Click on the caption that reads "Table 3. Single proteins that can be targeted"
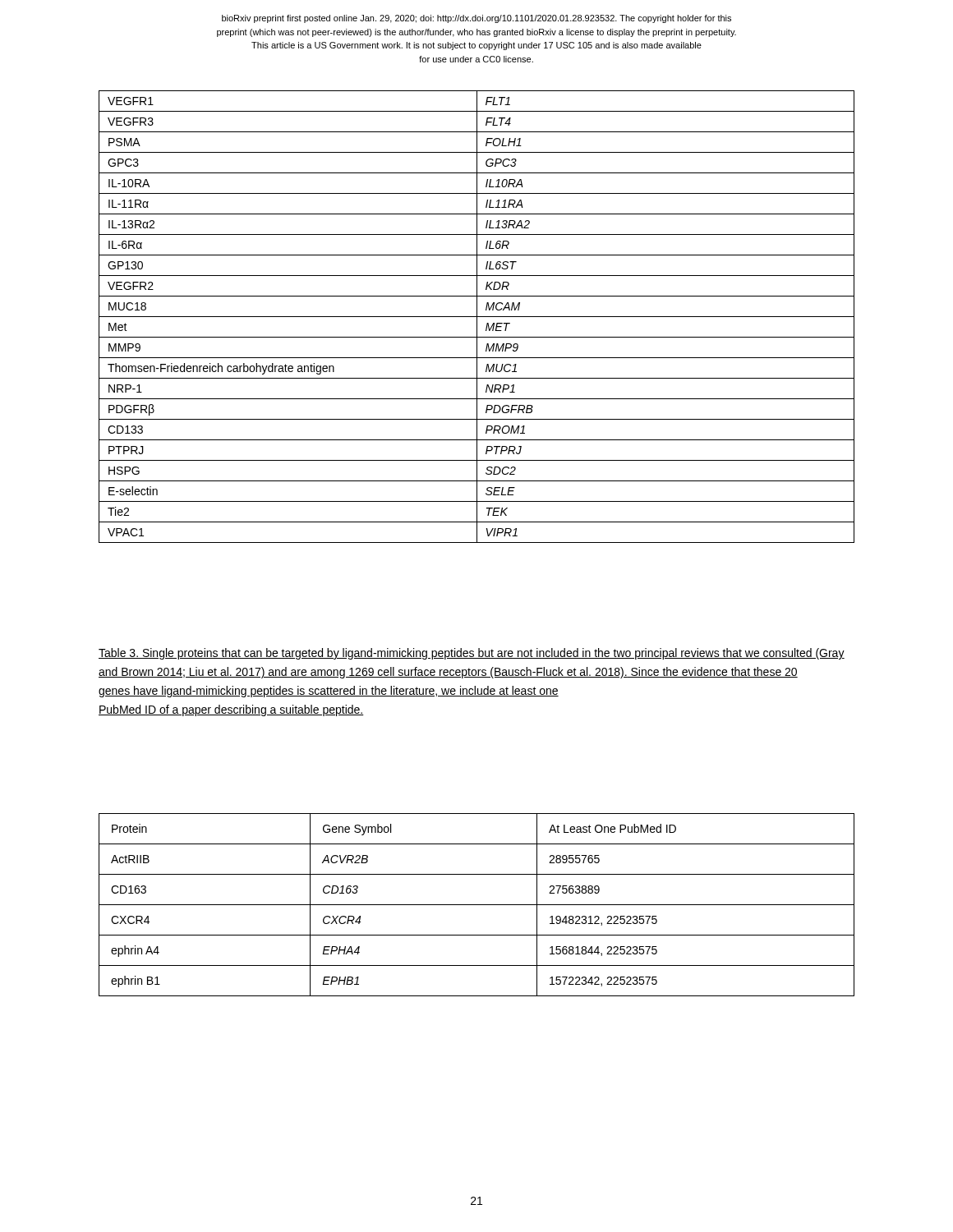This screenshot has width=953, height=1232. [x=471, y=681]
